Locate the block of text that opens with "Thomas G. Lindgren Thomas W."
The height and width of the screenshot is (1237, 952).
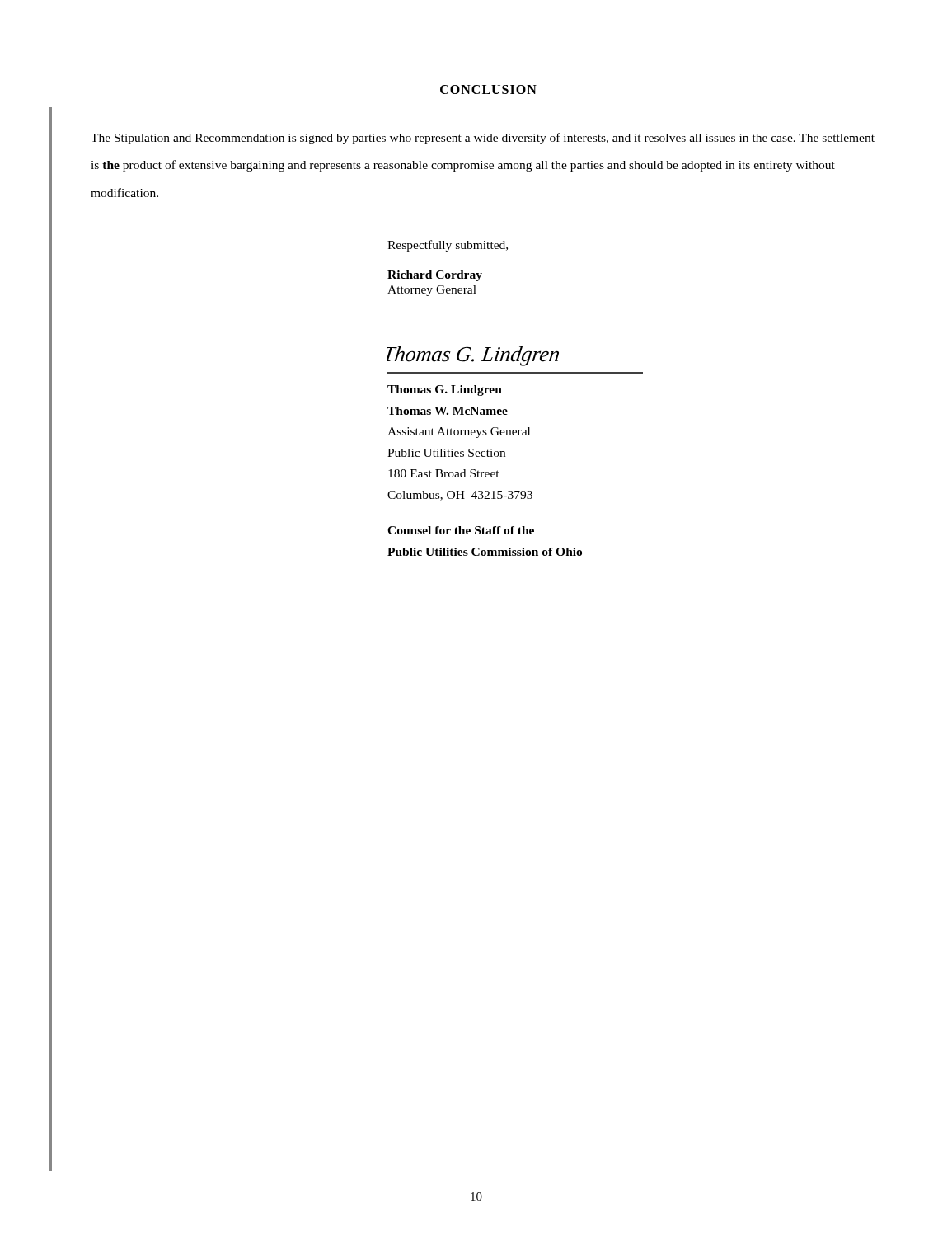tap(460, 441)
